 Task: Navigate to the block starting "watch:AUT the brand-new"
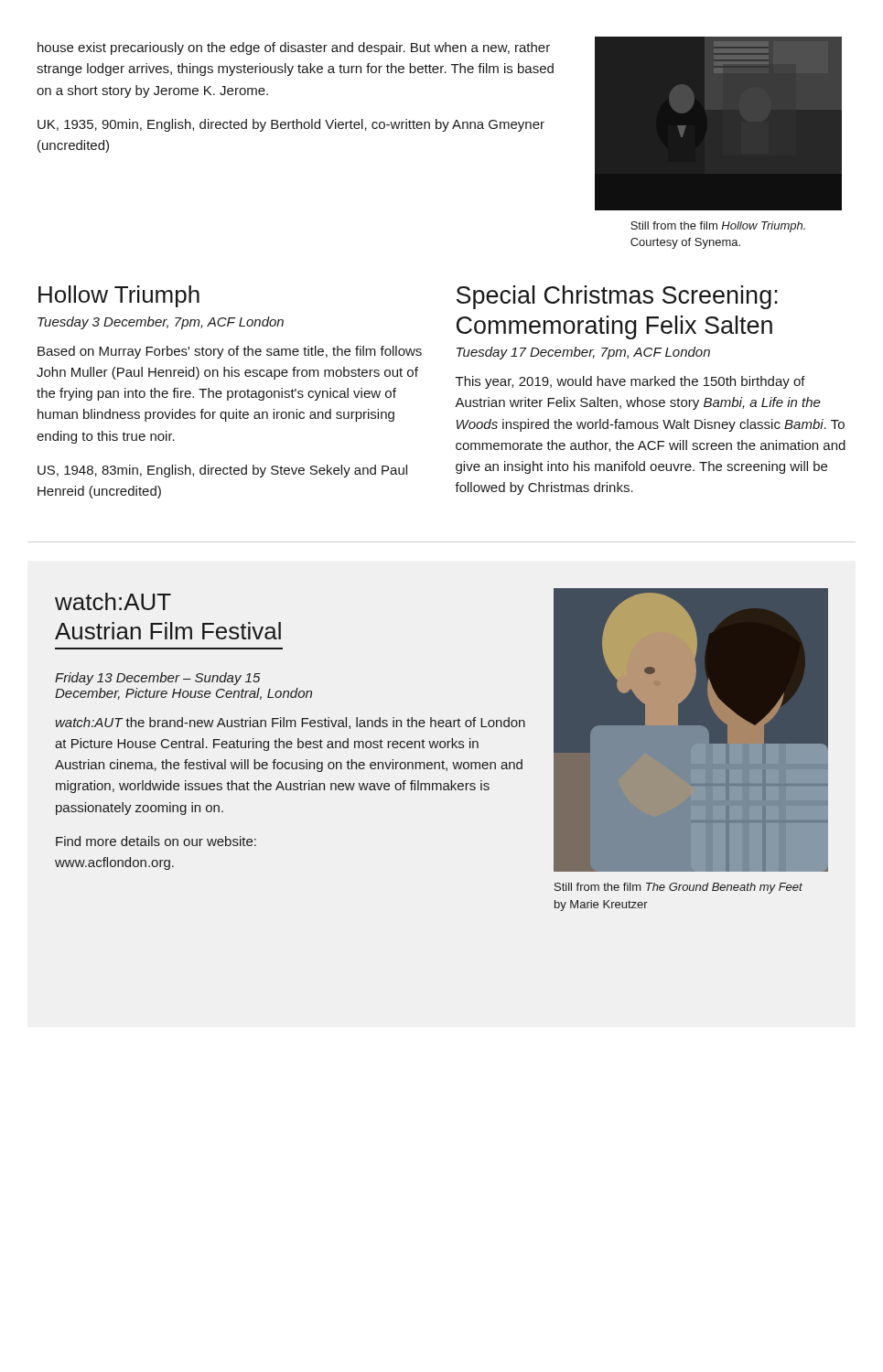point(291,765)
